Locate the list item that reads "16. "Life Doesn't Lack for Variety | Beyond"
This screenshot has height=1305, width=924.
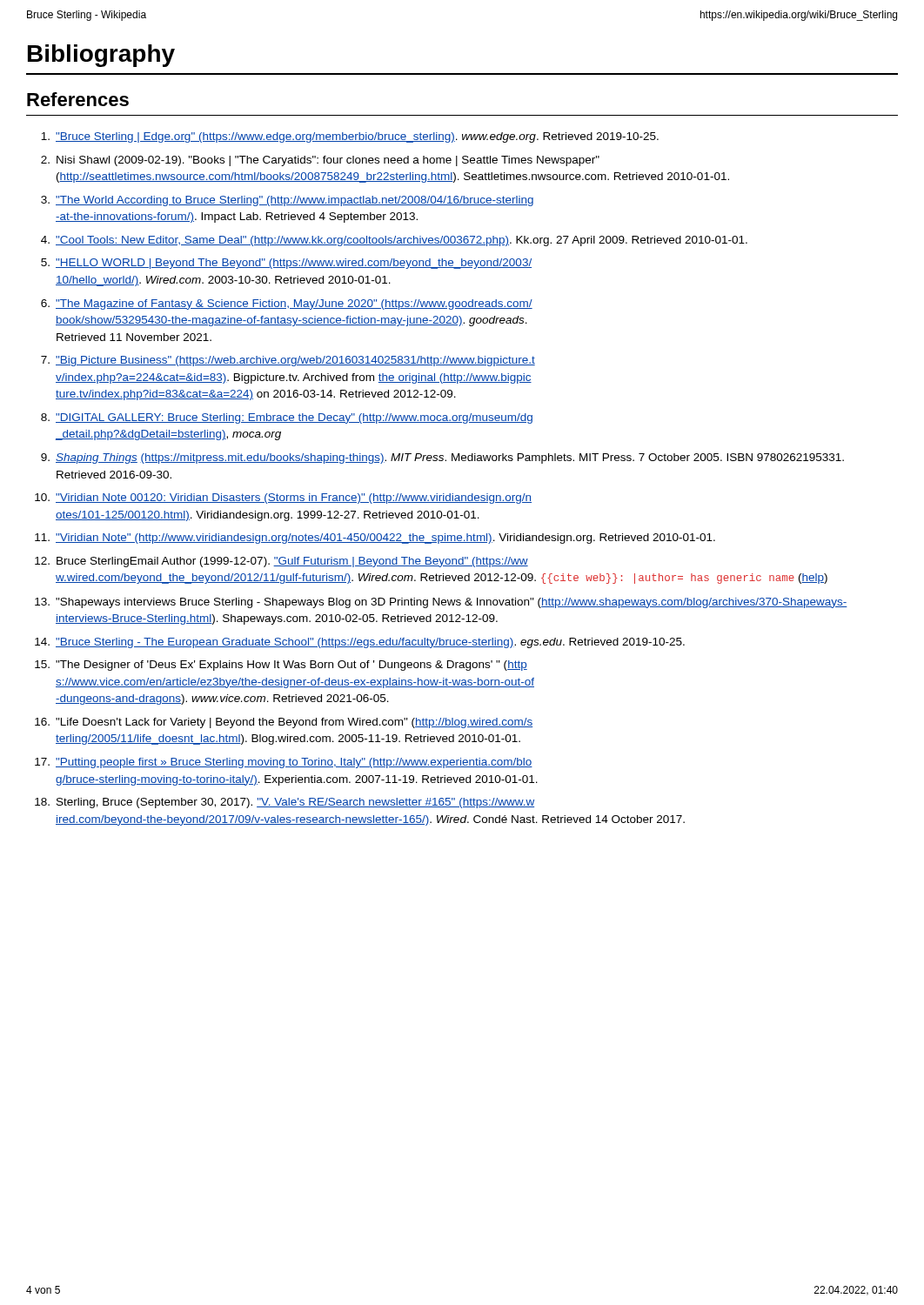(x=462, y=730)
